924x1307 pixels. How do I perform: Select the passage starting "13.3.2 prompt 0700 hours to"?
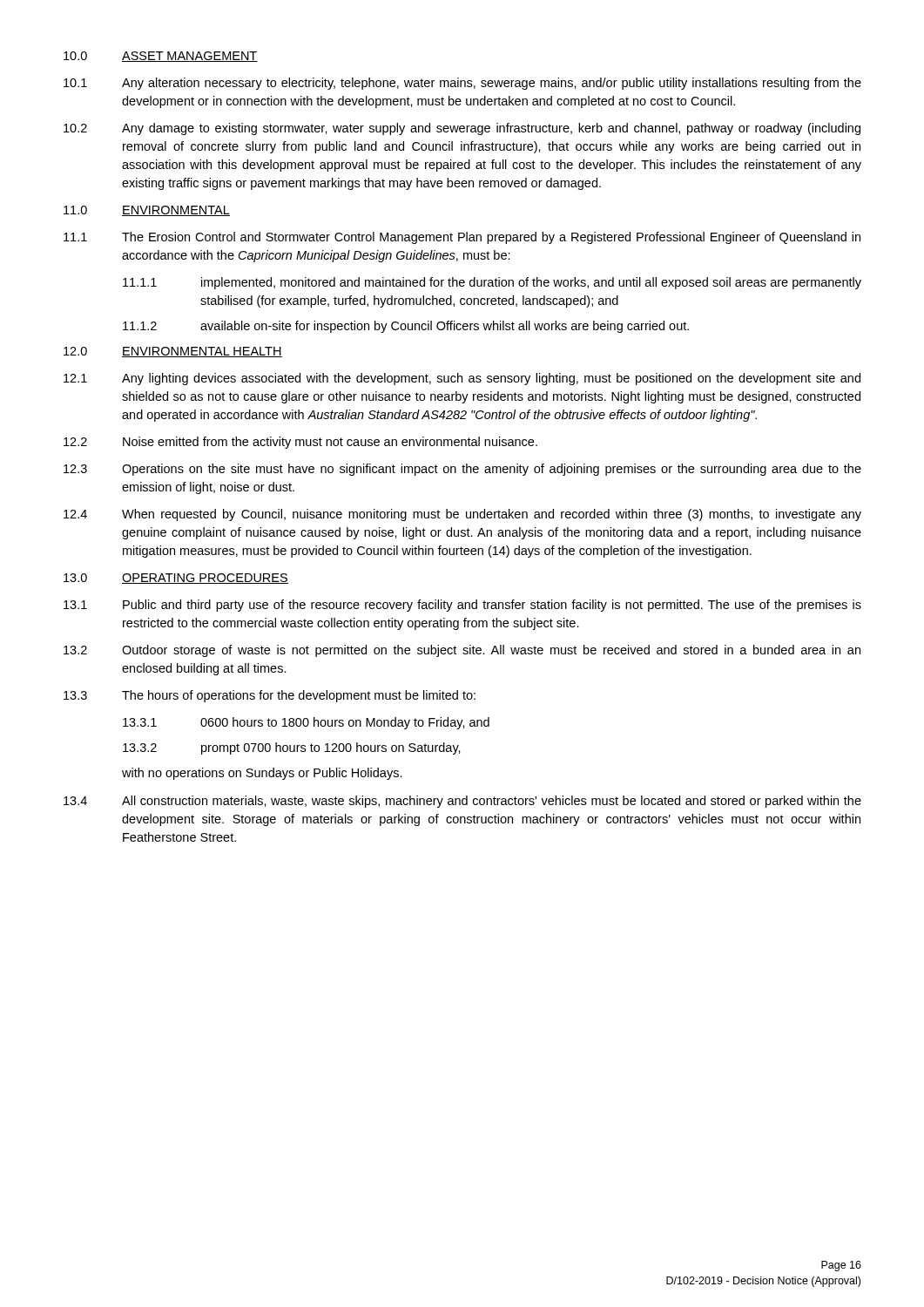click(x=292, y=748)
